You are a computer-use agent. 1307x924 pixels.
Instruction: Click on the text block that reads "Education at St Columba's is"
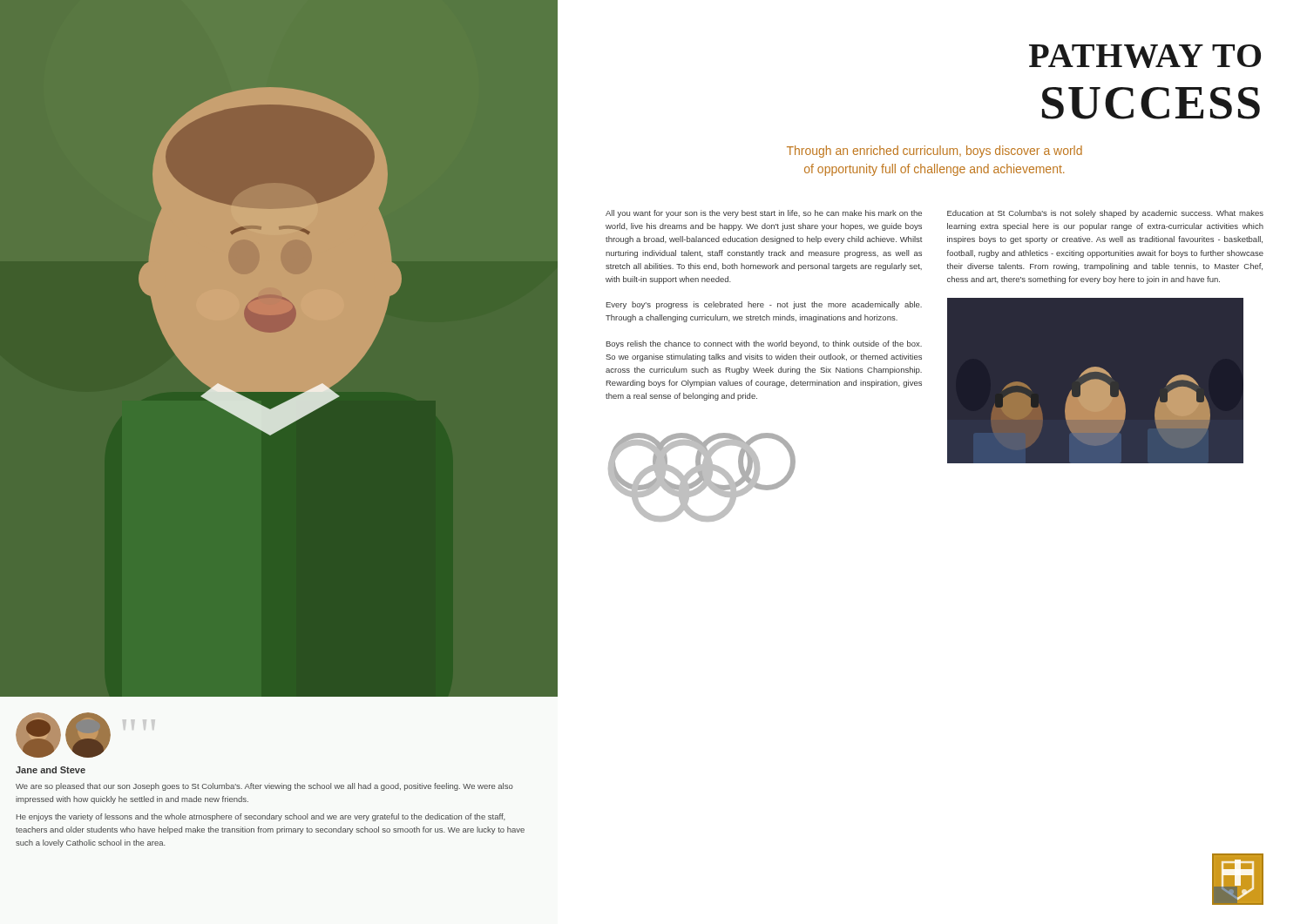point(1105,246)
